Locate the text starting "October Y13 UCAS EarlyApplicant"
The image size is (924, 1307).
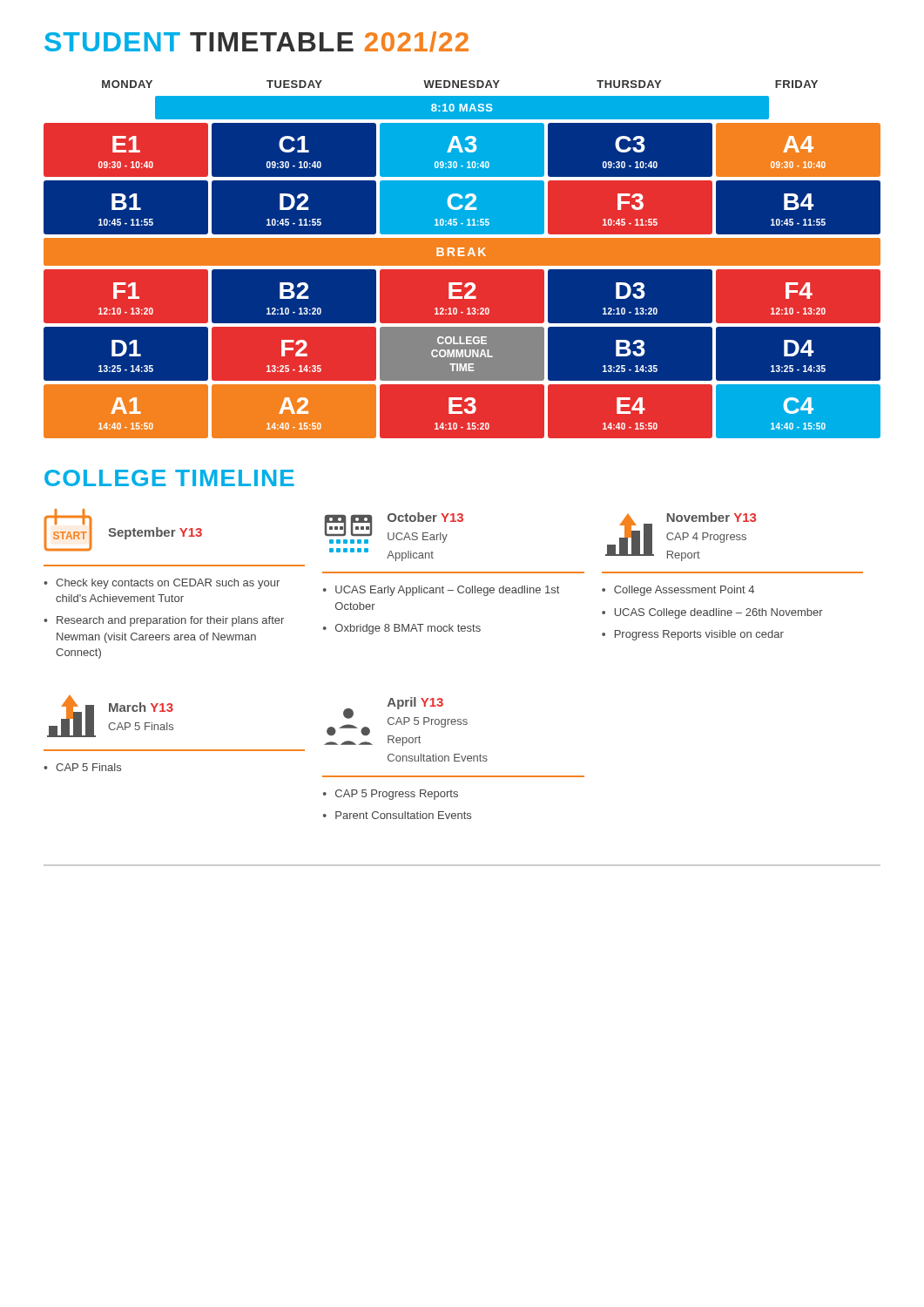(425, 536)
